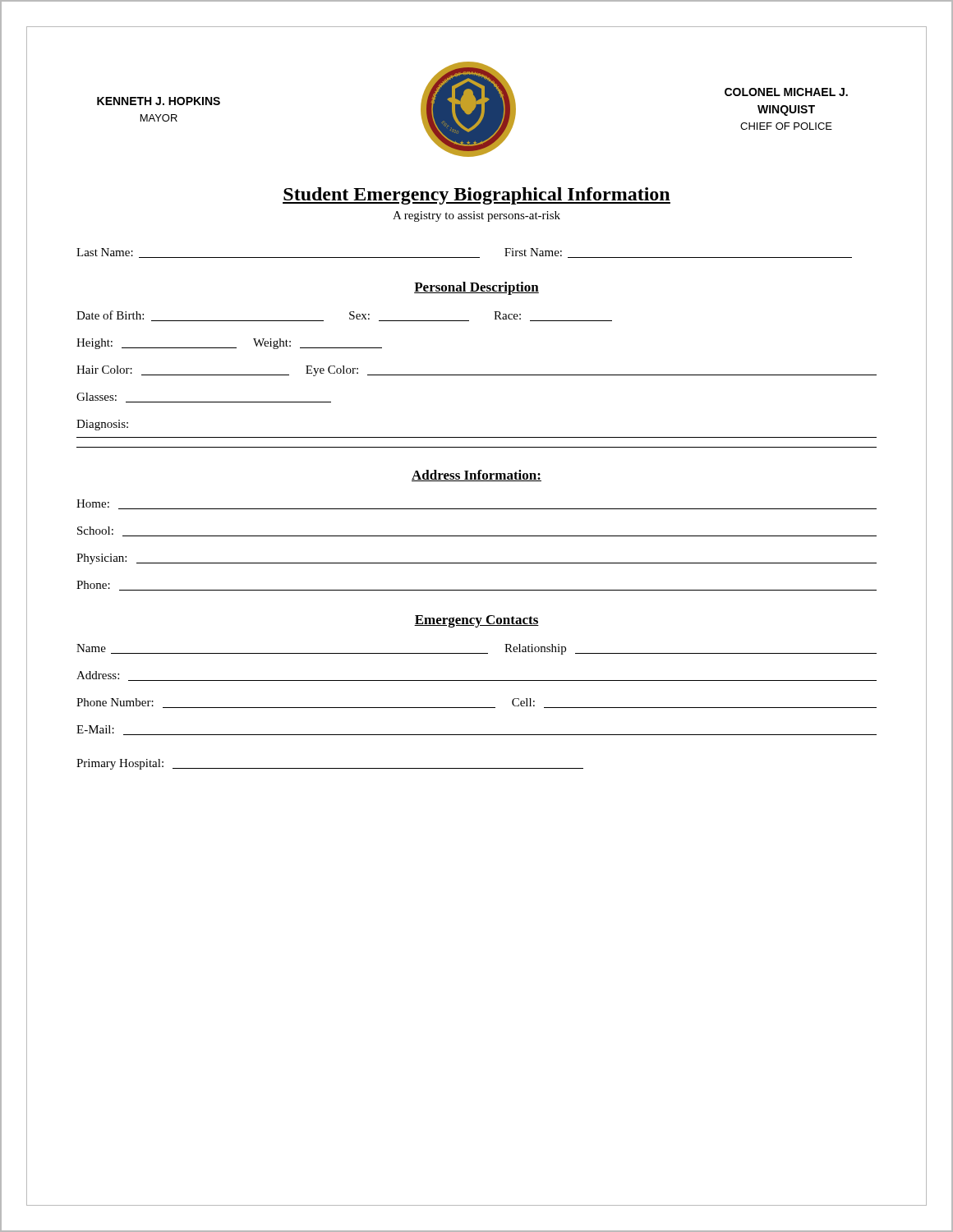Screen dimensions: 1232x953
Task: Locate the passage starting "Hair Color: Eye Color:"
Action: [x=476, y=370]
